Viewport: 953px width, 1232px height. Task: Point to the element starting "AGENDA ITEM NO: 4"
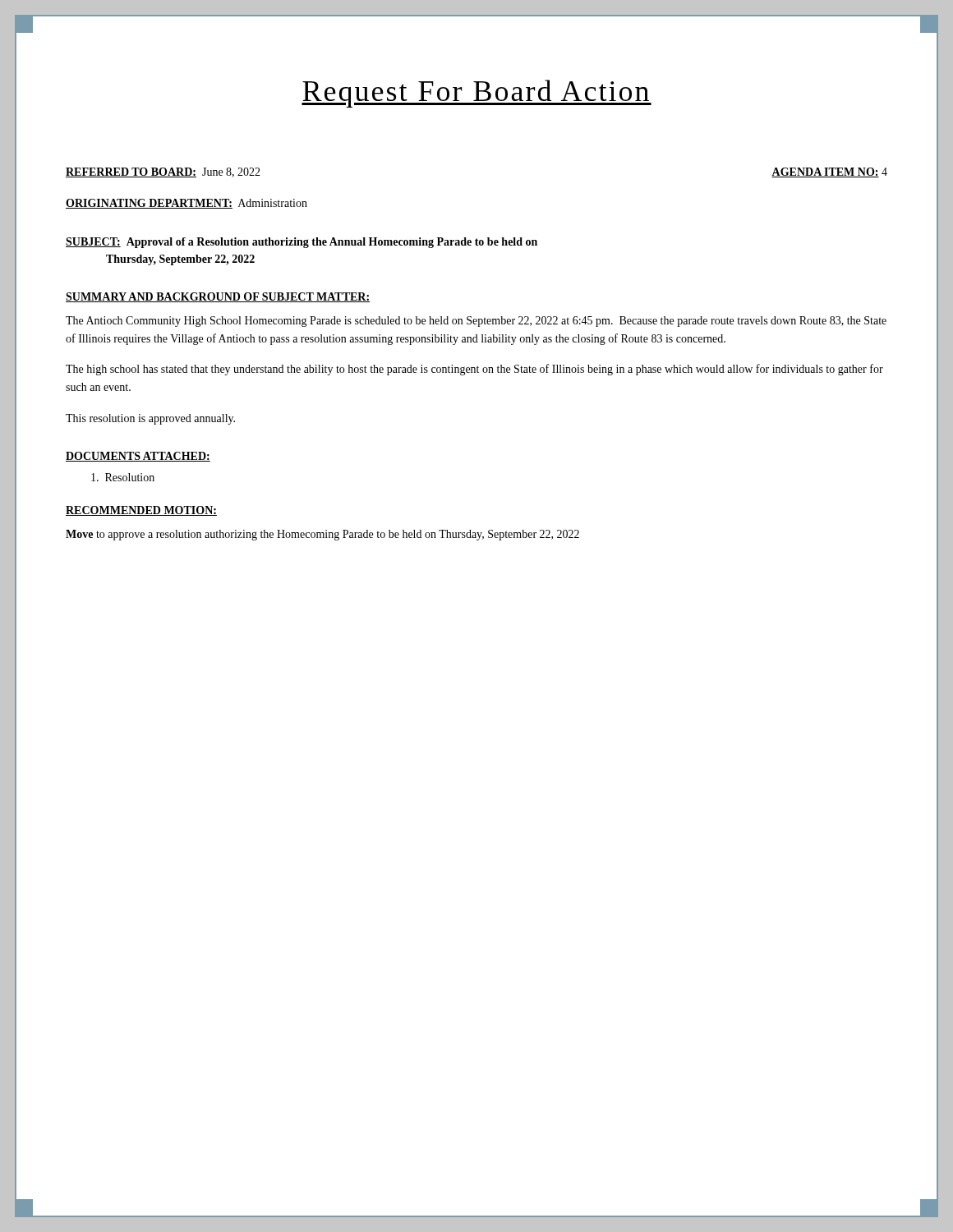(830, 172)
